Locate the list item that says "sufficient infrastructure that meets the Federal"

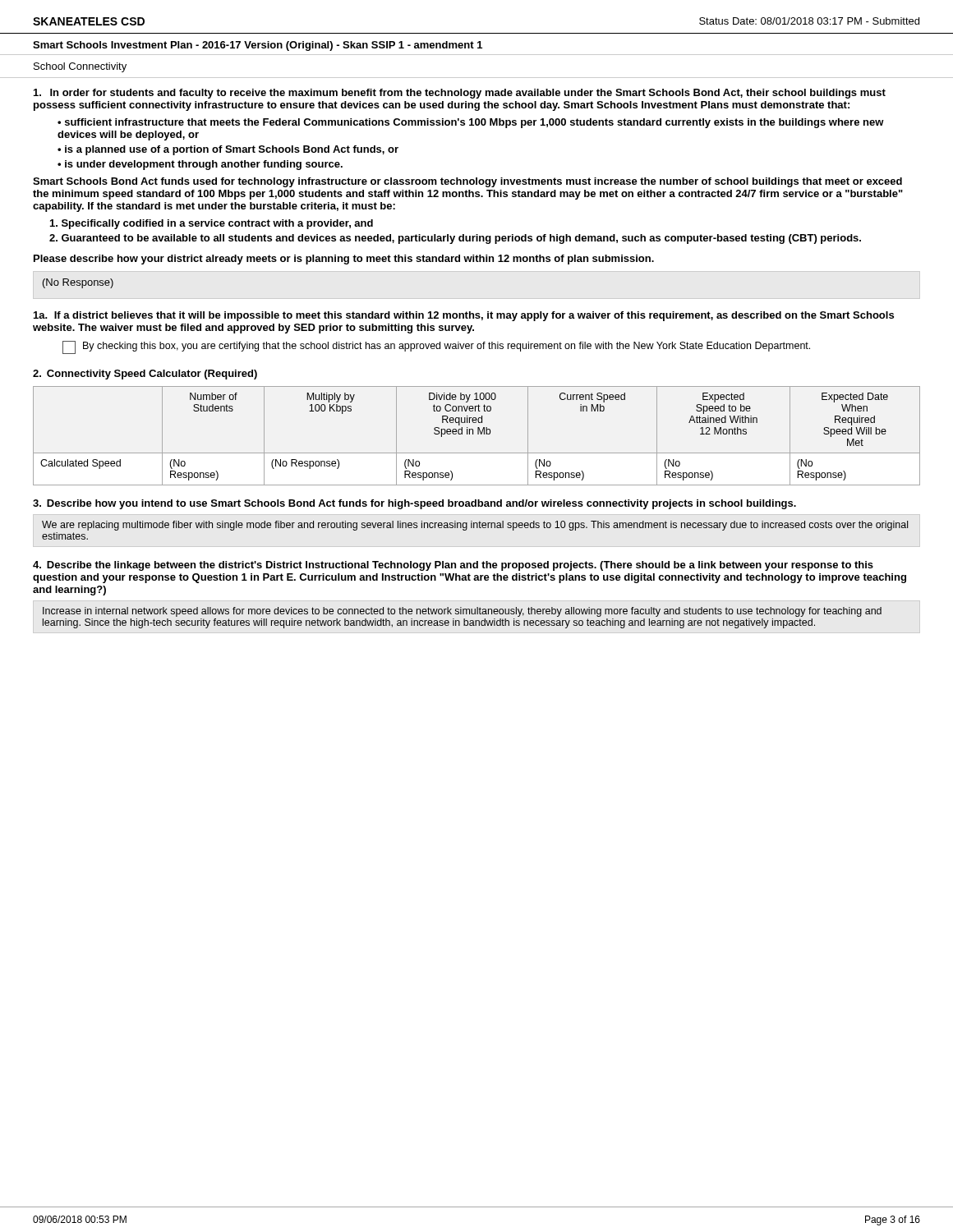(470, 128)
